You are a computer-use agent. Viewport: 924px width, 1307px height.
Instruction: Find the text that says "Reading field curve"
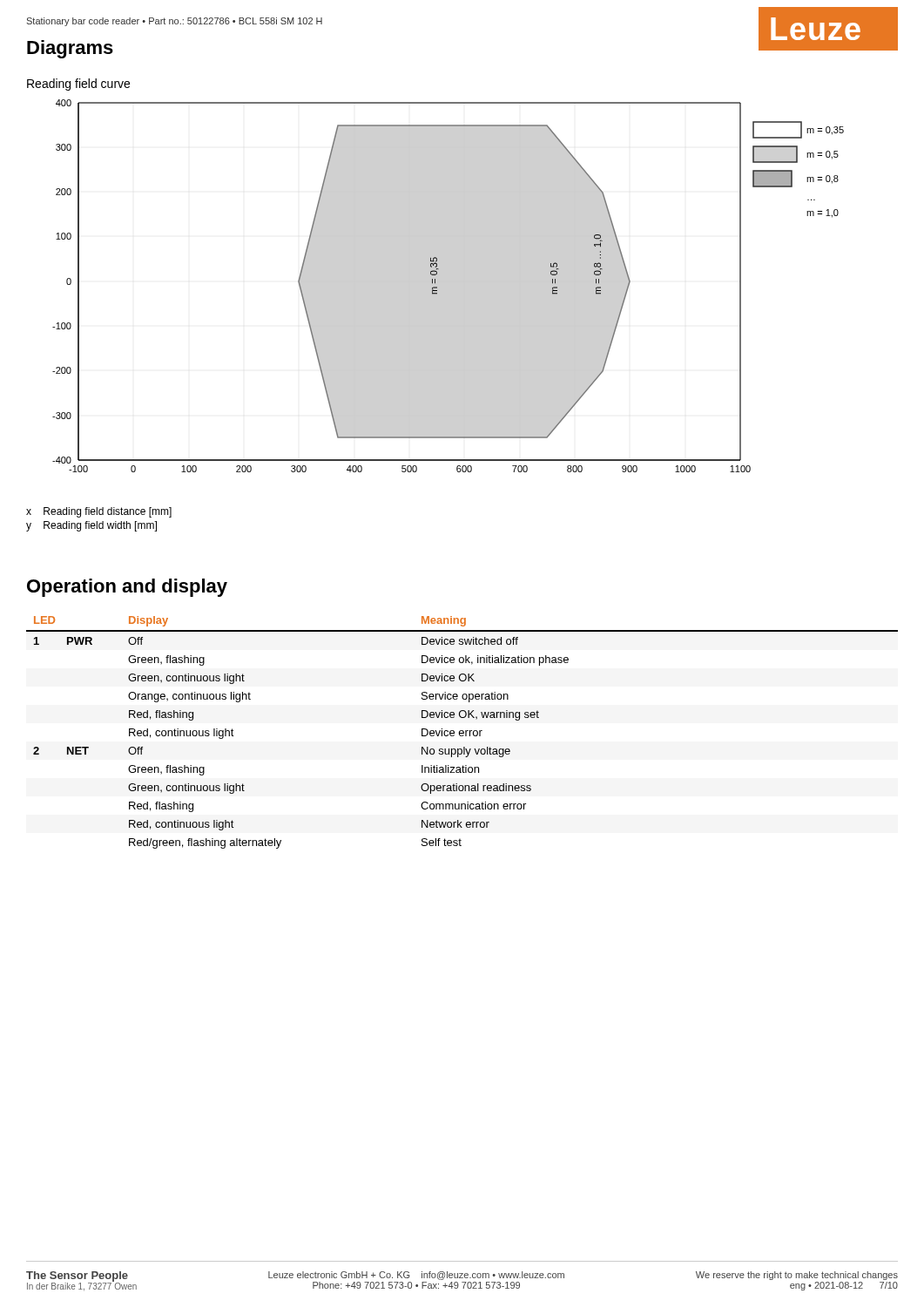[x=78, y=84]
